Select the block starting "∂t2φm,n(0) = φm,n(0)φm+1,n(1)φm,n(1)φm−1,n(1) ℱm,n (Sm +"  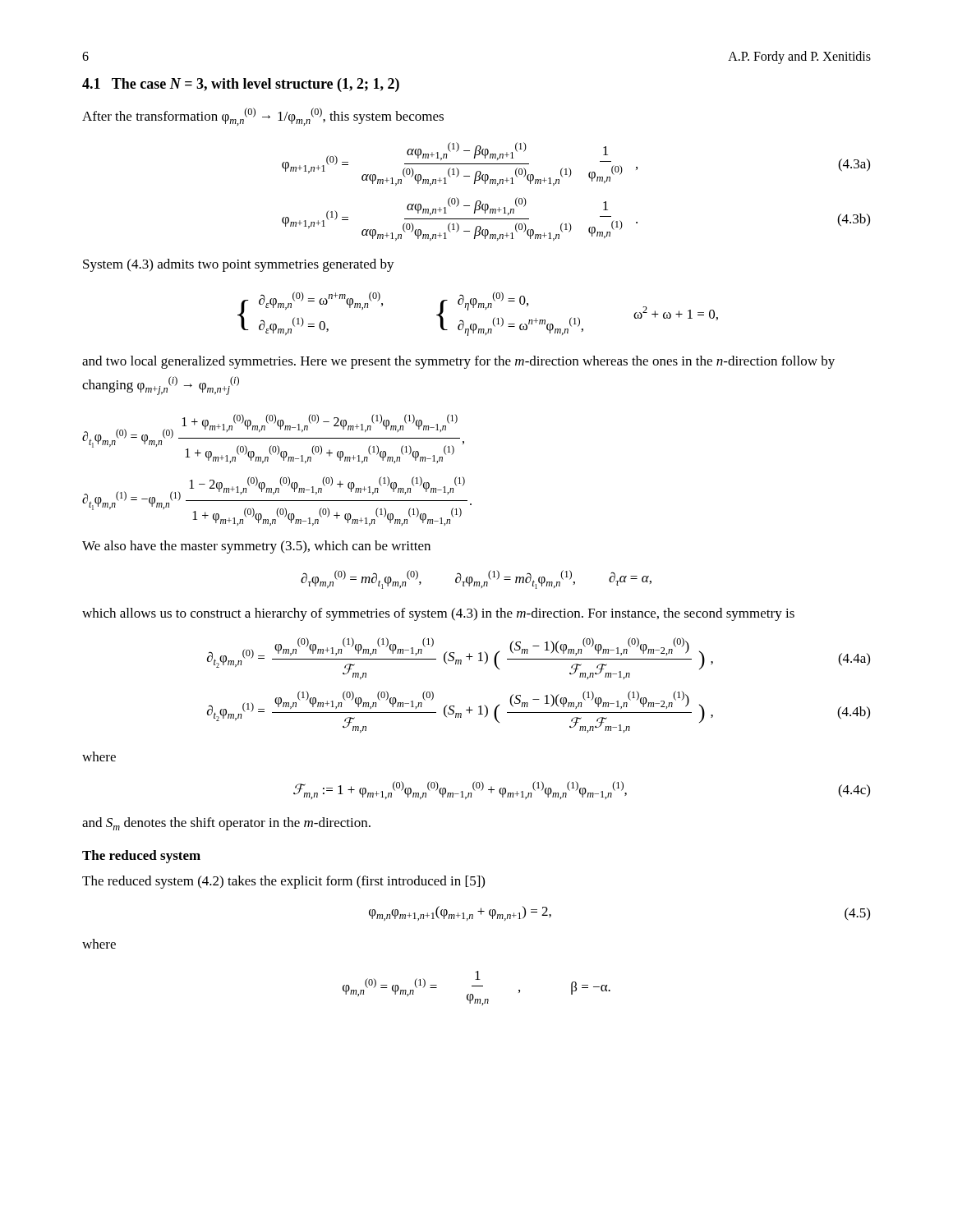pyautogui.click(x=493, y=658)
